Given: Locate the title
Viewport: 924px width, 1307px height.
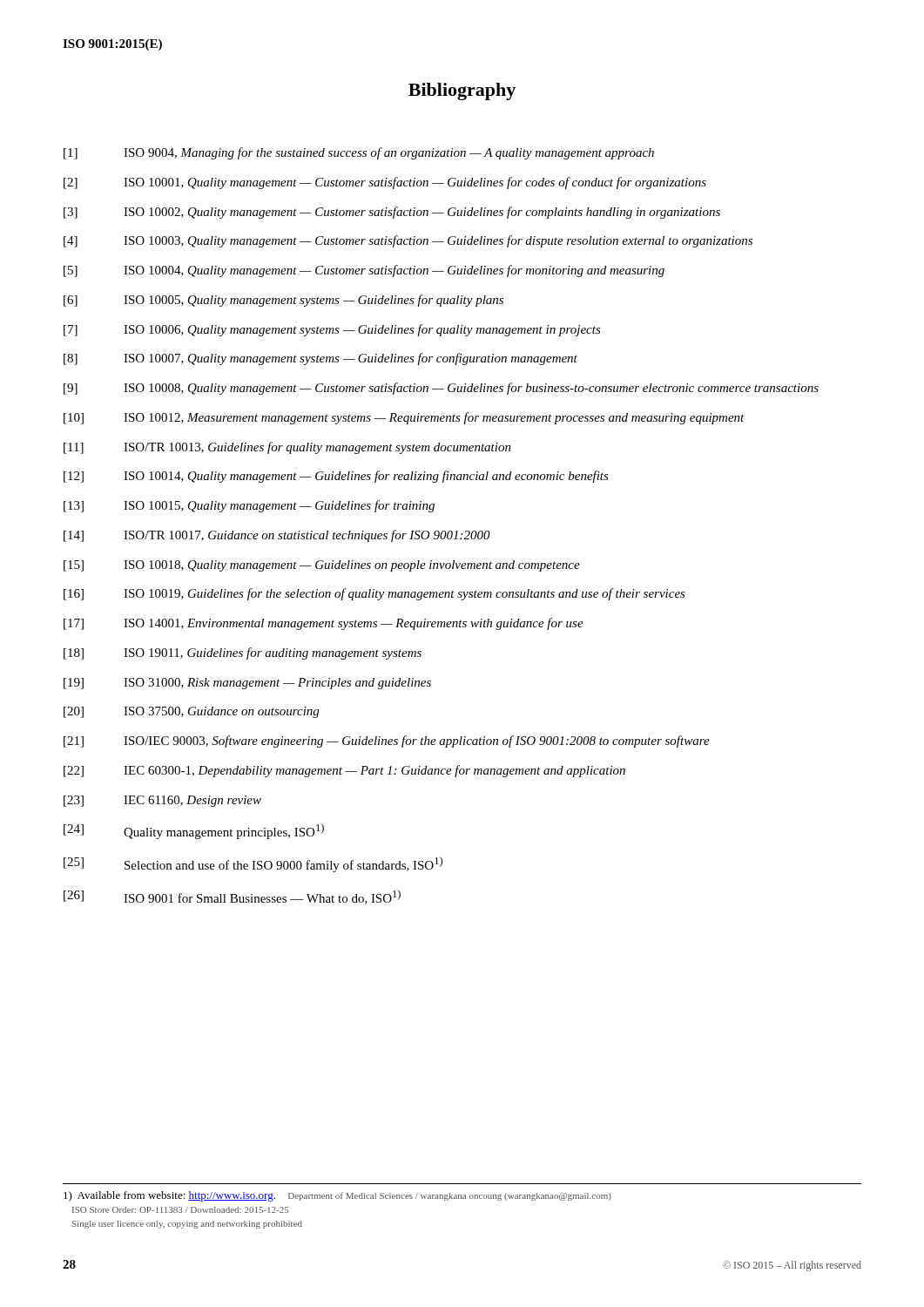Looking at the screenshot, I should (462, 90).
